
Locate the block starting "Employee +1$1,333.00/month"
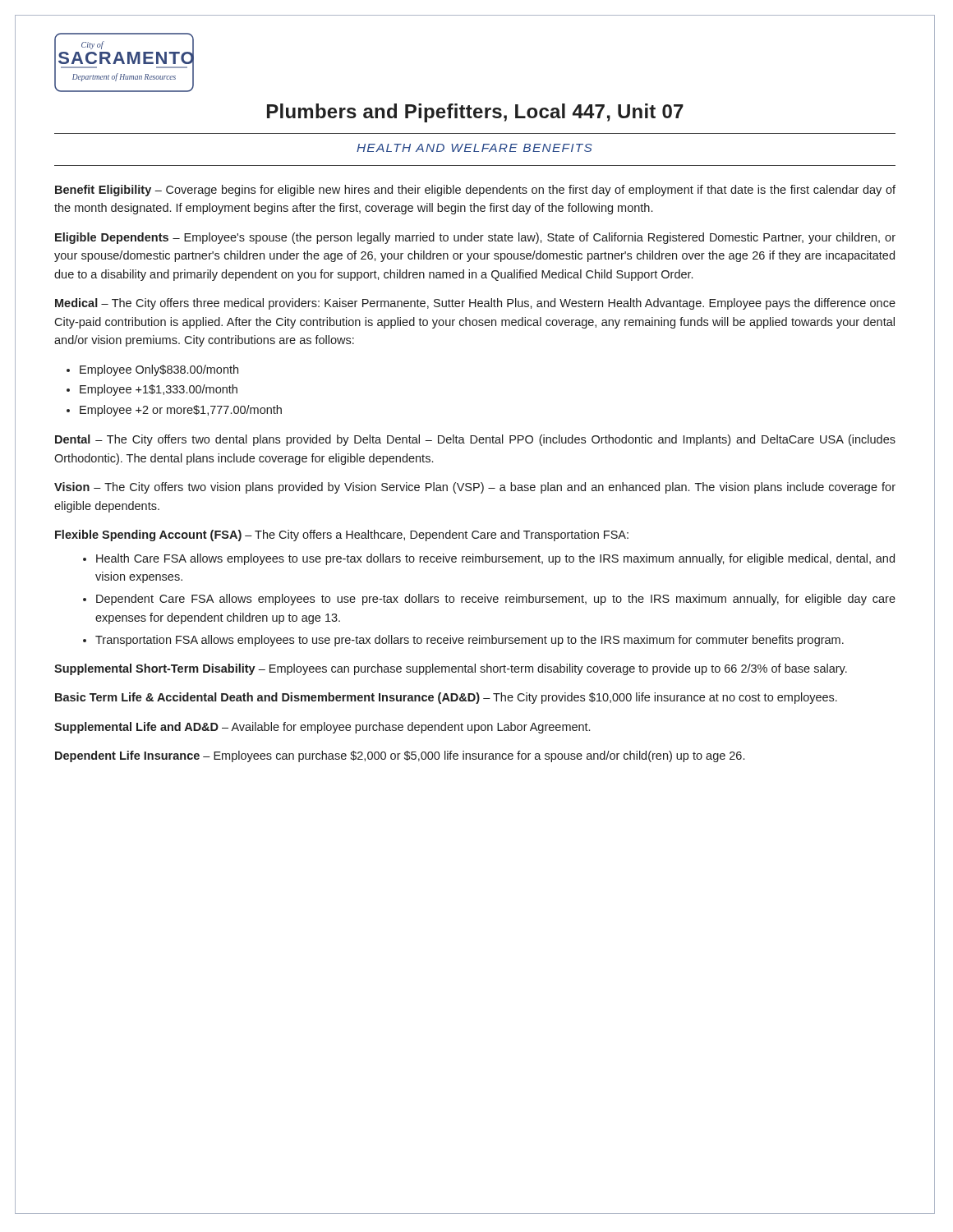(x=159, y=389)
